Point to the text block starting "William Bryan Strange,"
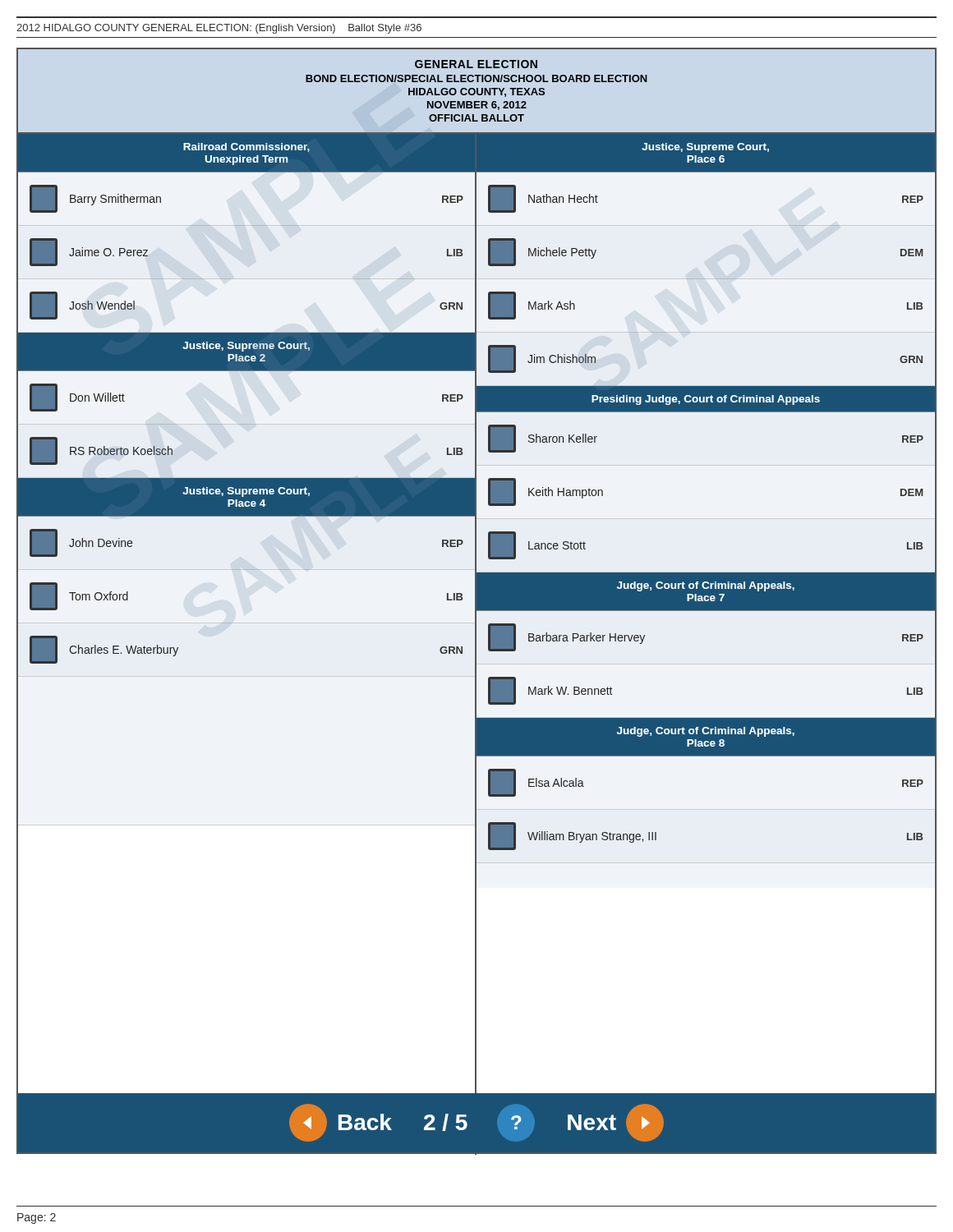The width and height of the screenshot is (953, 1232). [x=502, y=836]
